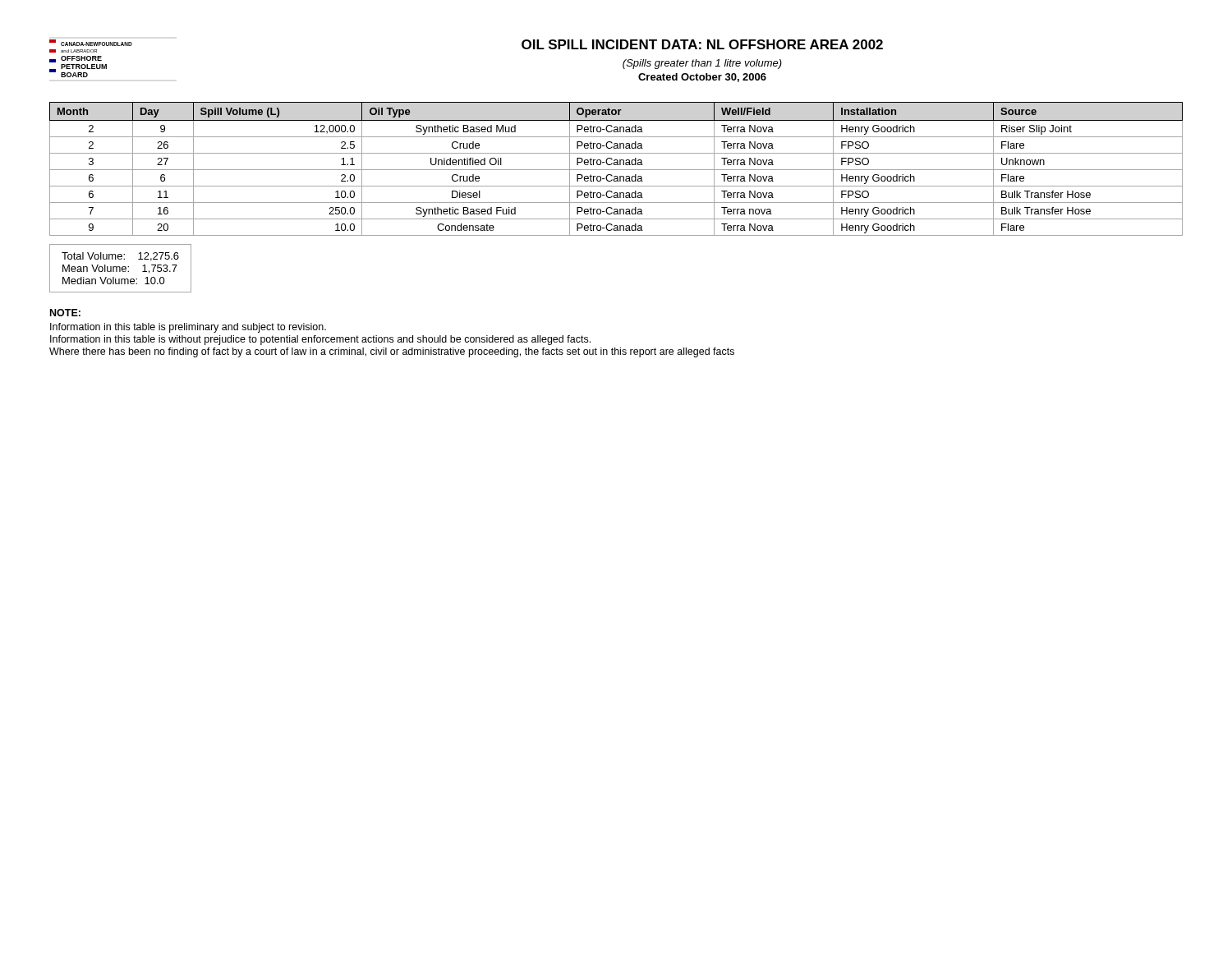The height and width of the screenshot is (953, 1232).
Task: Locate the text containing "Created October 30, 2006"
Action: tap(702, 77)
